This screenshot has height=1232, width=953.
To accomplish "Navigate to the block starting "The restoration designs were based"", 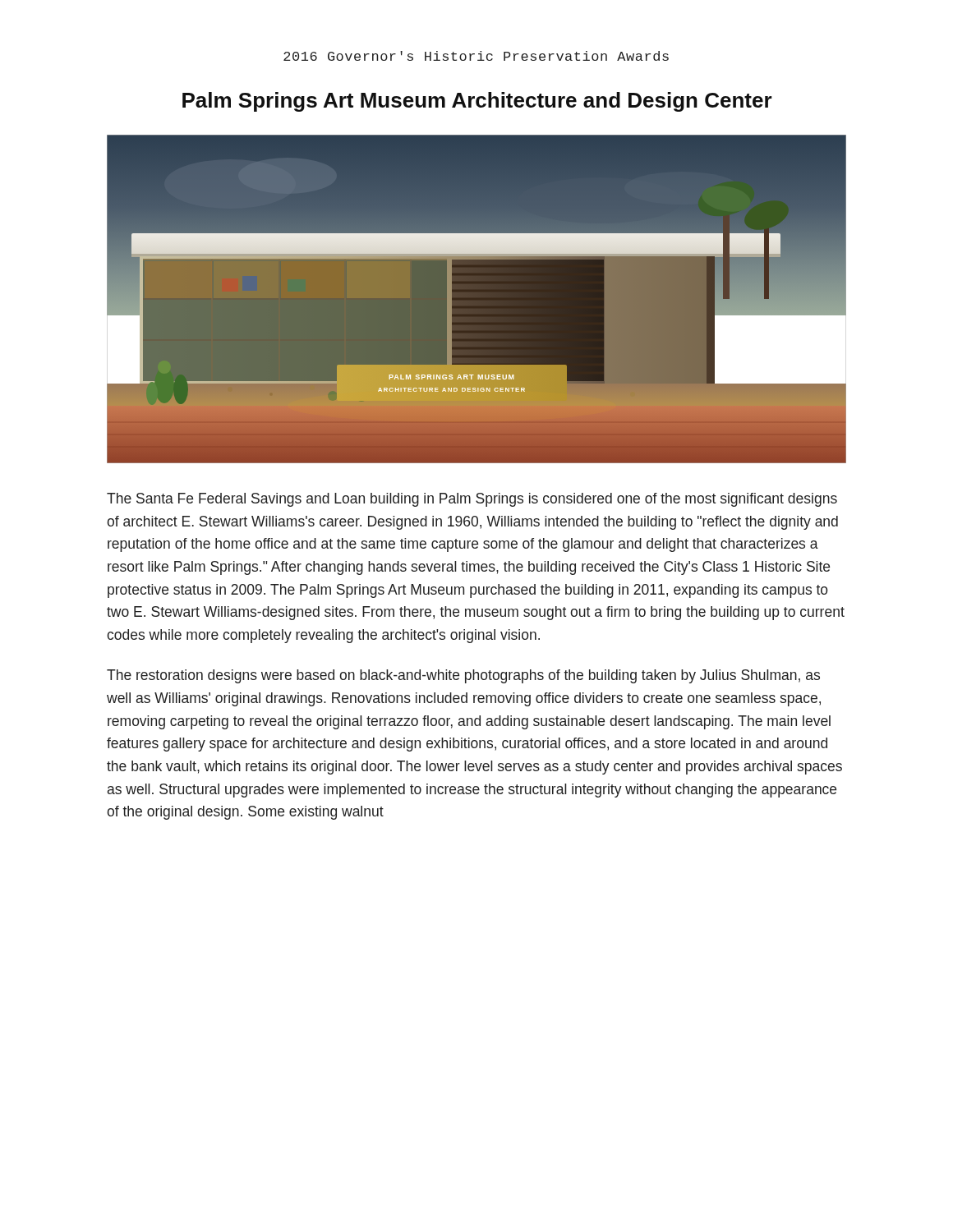I will 475,744.
